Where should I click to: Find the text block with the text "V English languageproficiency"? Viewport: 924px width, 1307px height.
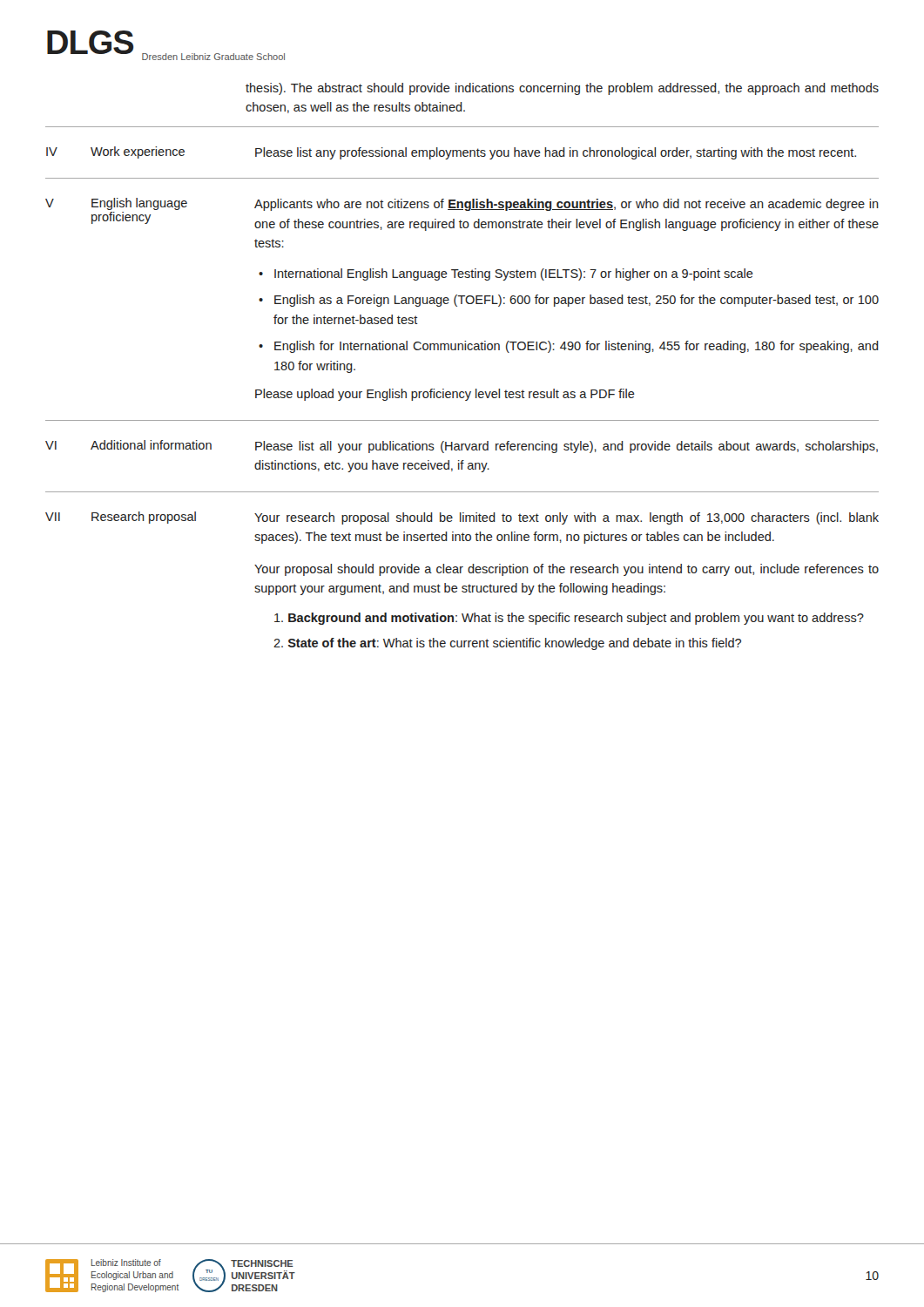462,299
